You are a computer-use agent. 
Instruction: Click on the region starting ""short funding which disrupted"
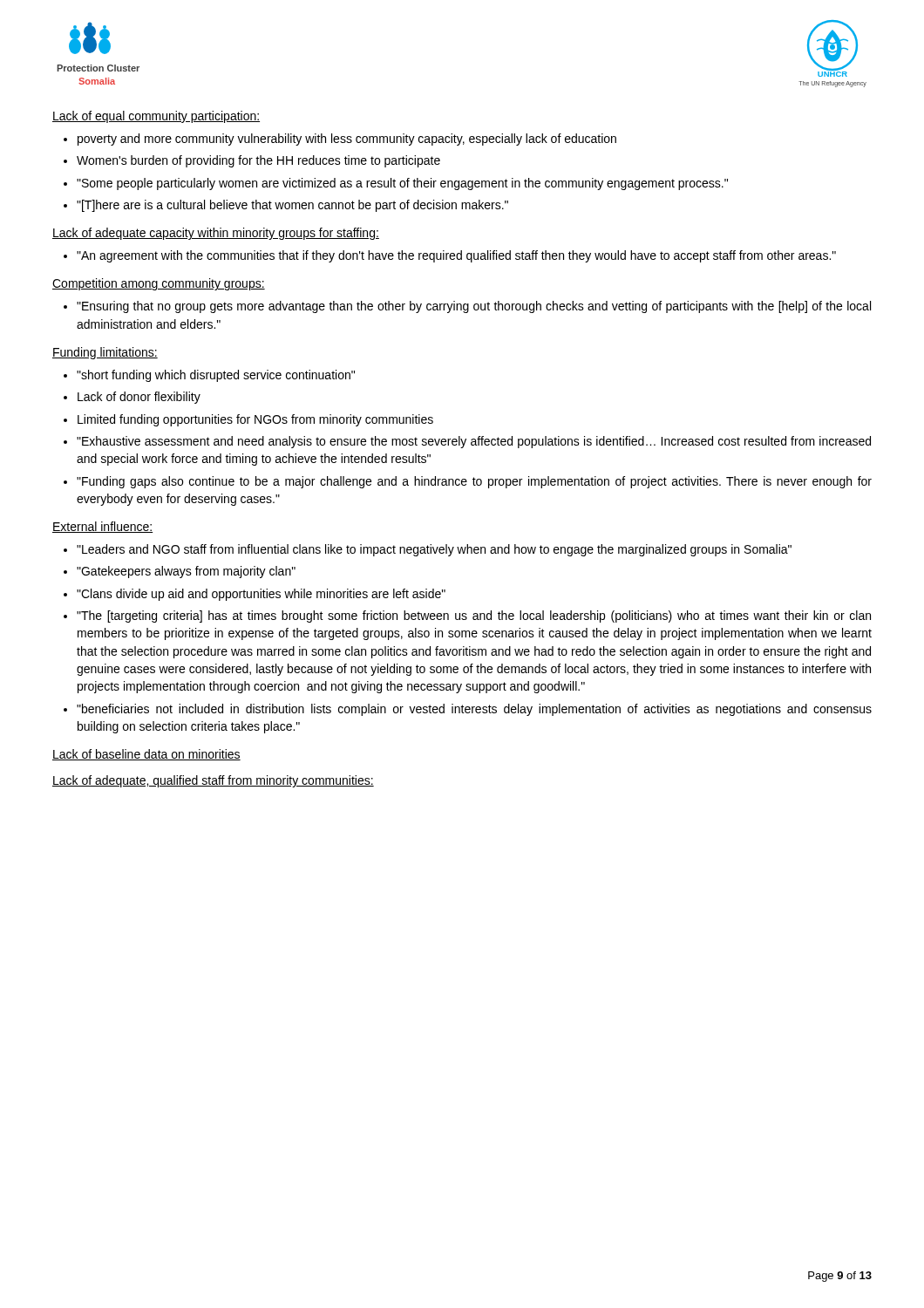pyautogui.click(x=216, y=376)
